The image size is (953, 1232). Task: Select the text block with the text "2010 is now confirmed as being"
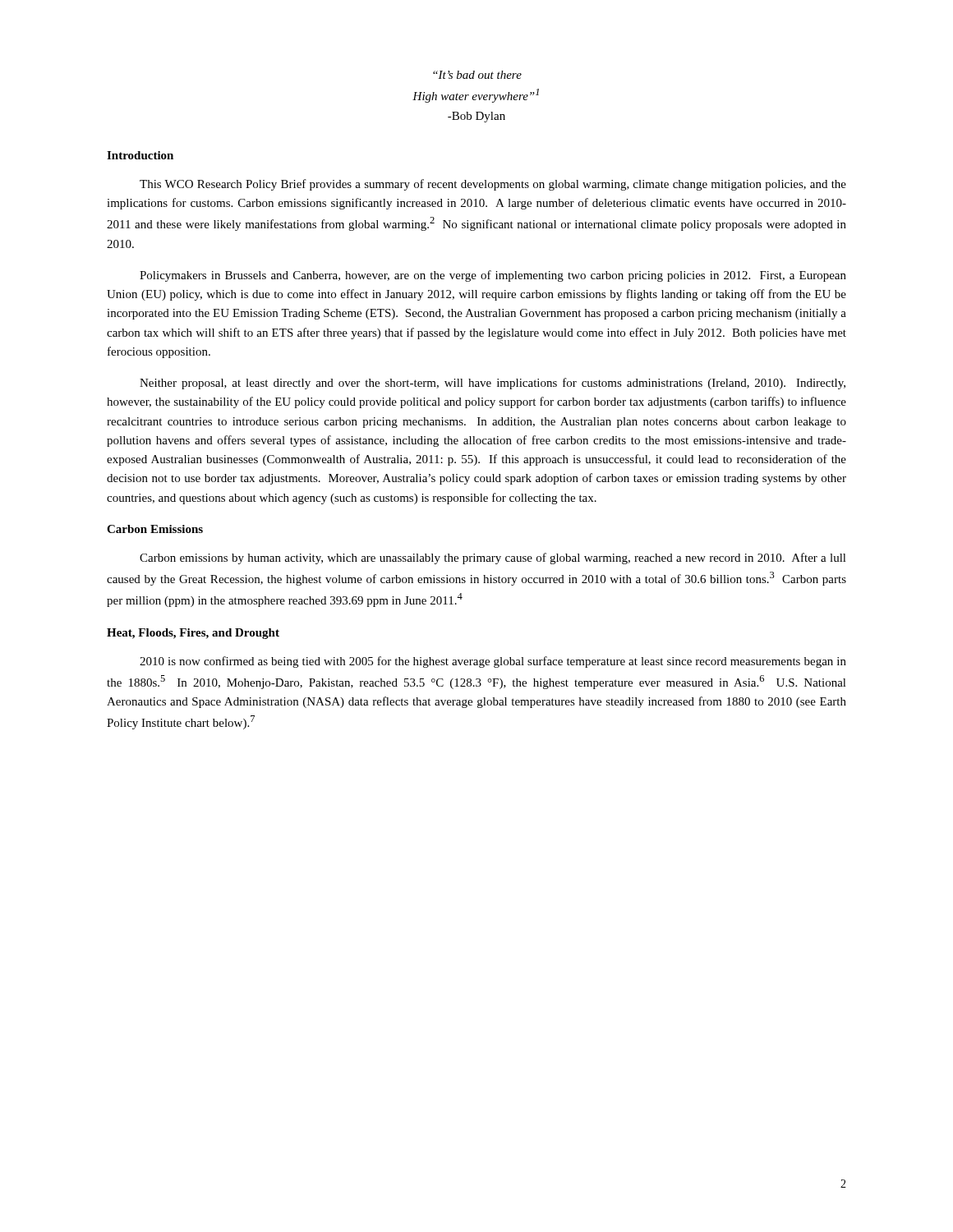pyautogui.click(x=476, y=692)
